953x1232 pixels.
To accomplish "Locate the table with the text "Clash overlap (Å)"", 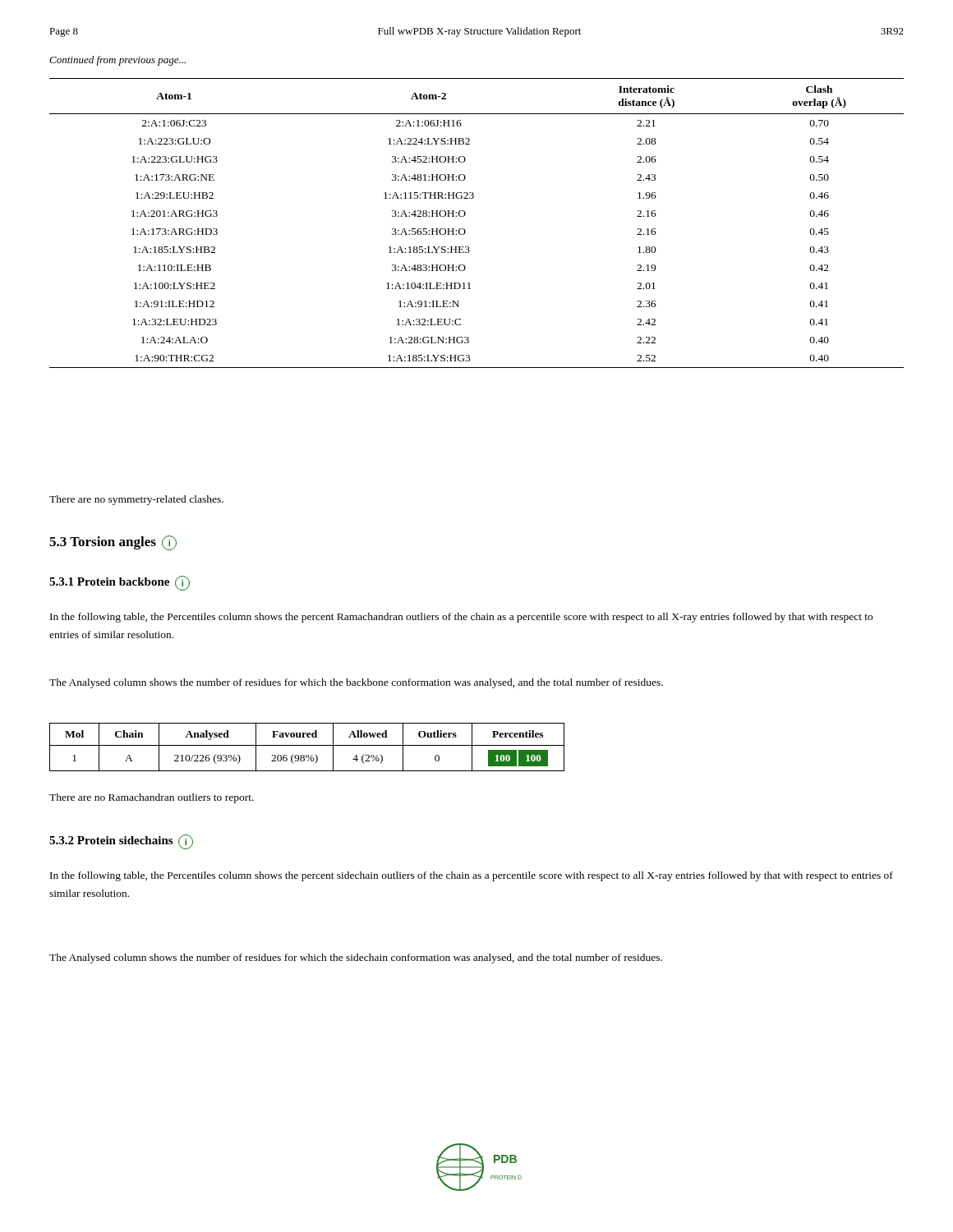I will pos(476,223).
